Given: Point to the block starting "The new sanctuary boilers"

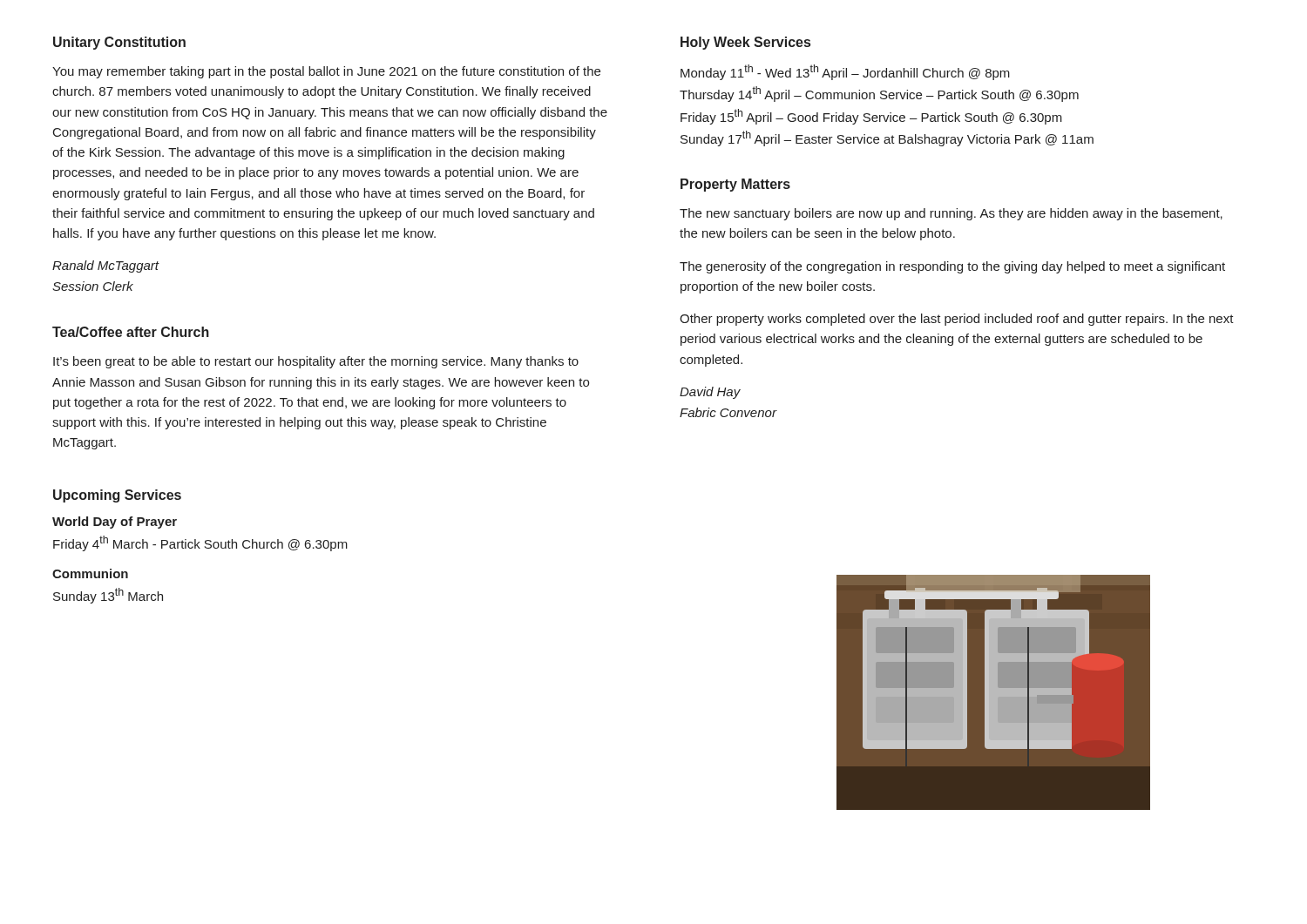Looking at the screenshot, I should click(x=951, y=223).
